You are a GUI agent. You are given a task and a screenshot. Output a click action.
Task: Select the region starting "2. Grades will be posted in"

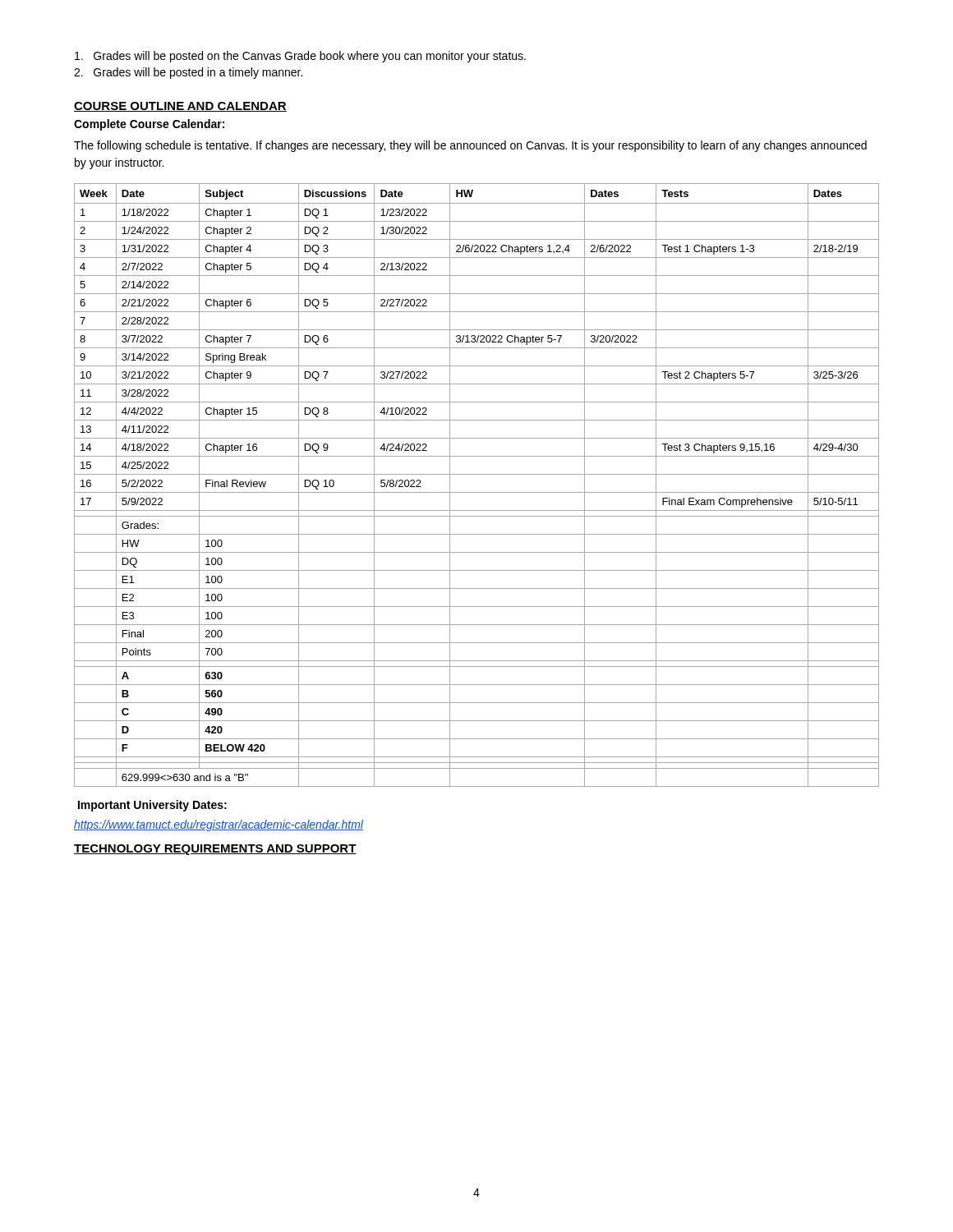coord(189,72)
